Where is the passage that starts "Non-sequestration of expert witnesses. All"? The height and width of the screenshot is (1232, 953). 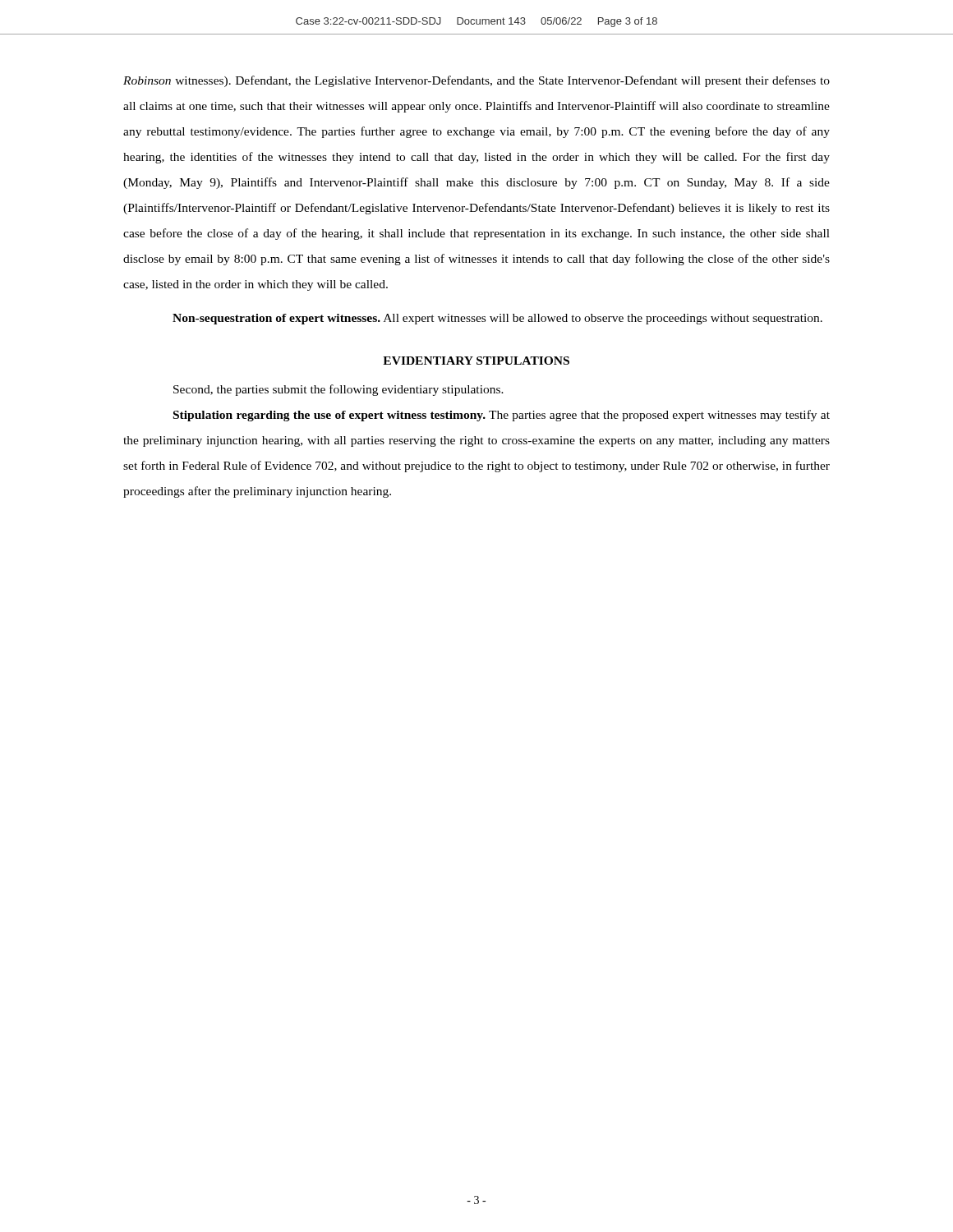point(476,317)
